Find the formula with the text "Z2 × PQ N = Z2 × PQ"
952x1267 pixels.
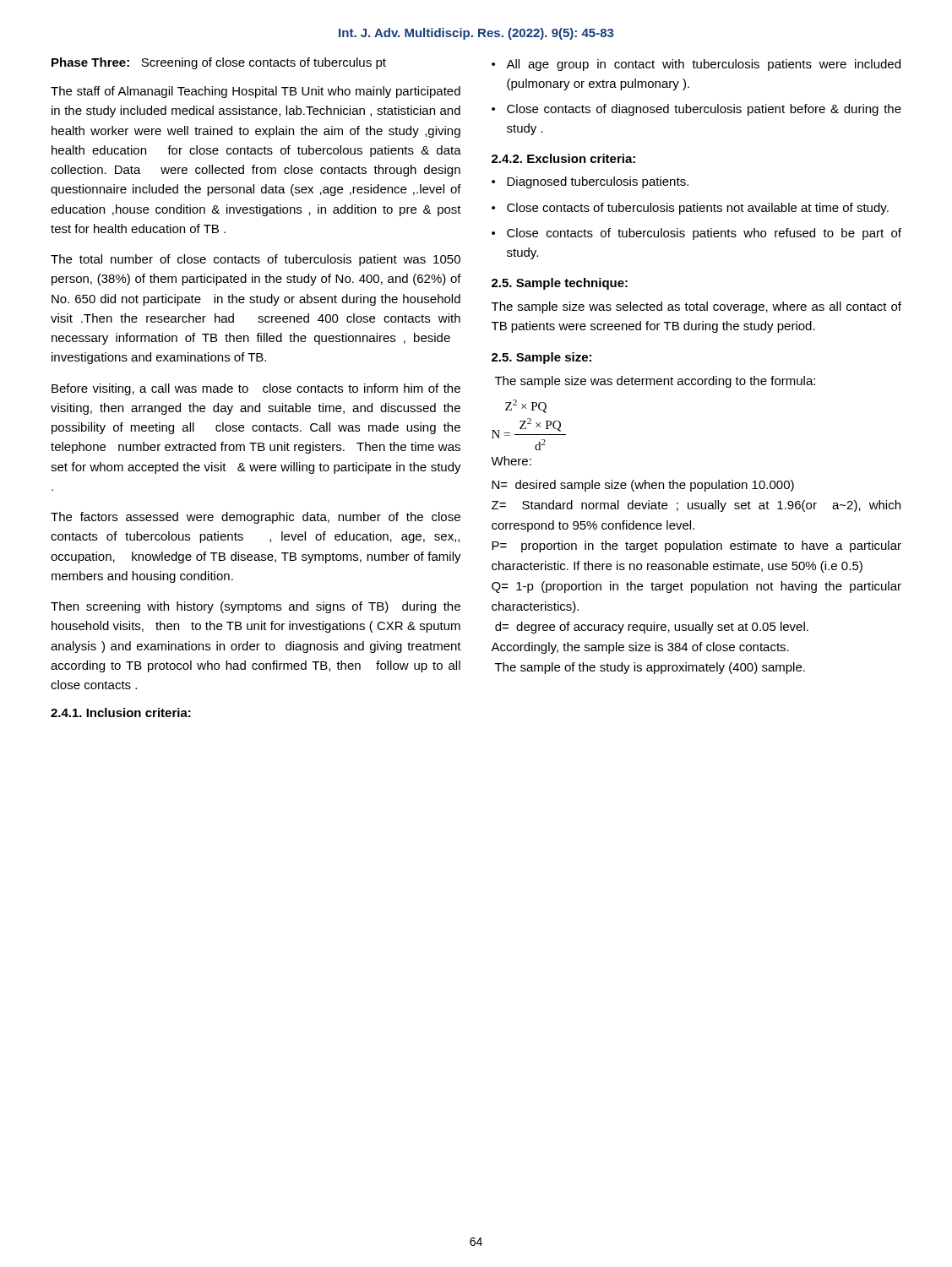point(526,406)
